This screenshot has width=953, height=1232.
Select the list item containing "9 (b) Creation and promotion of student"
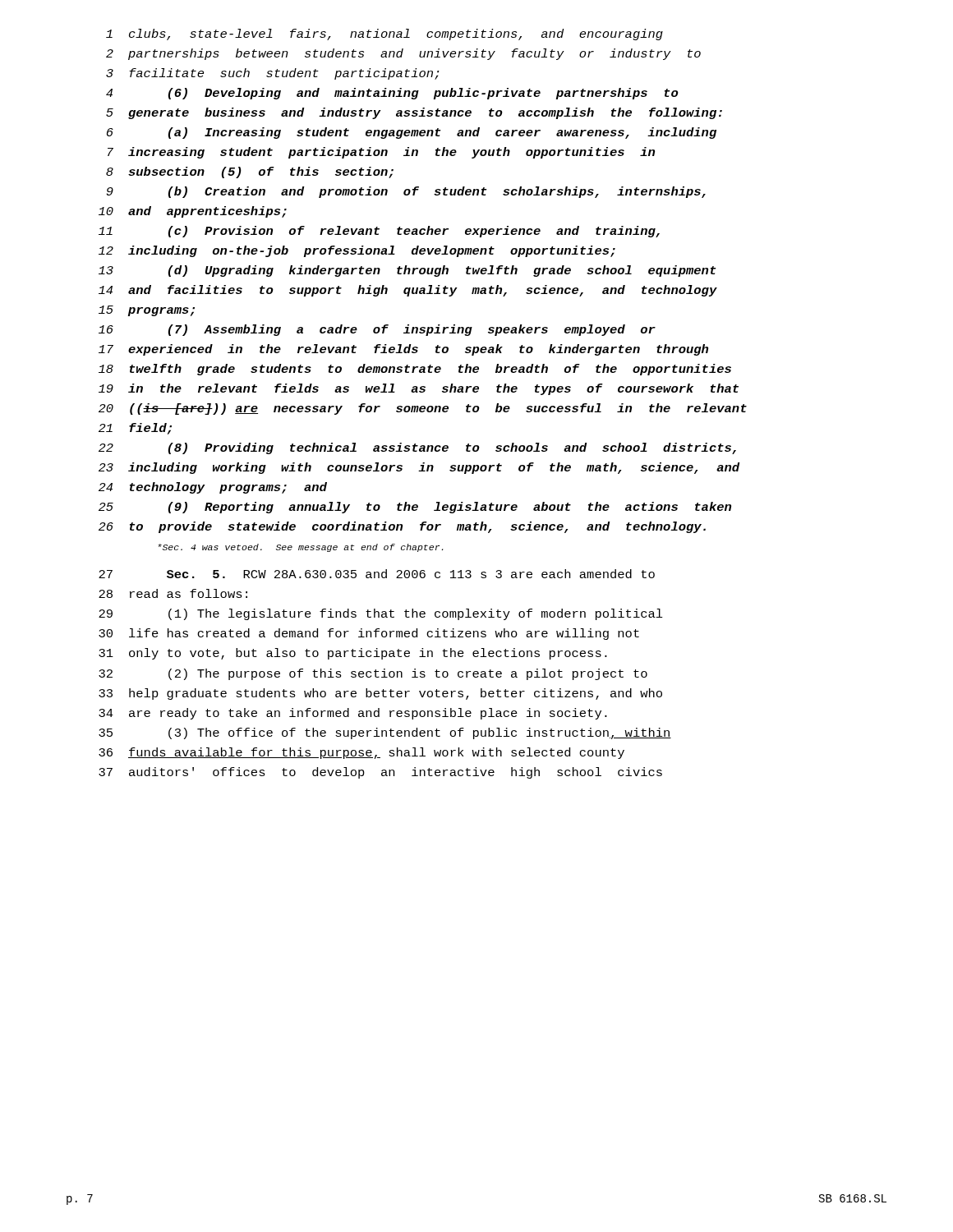pos(485,192)
